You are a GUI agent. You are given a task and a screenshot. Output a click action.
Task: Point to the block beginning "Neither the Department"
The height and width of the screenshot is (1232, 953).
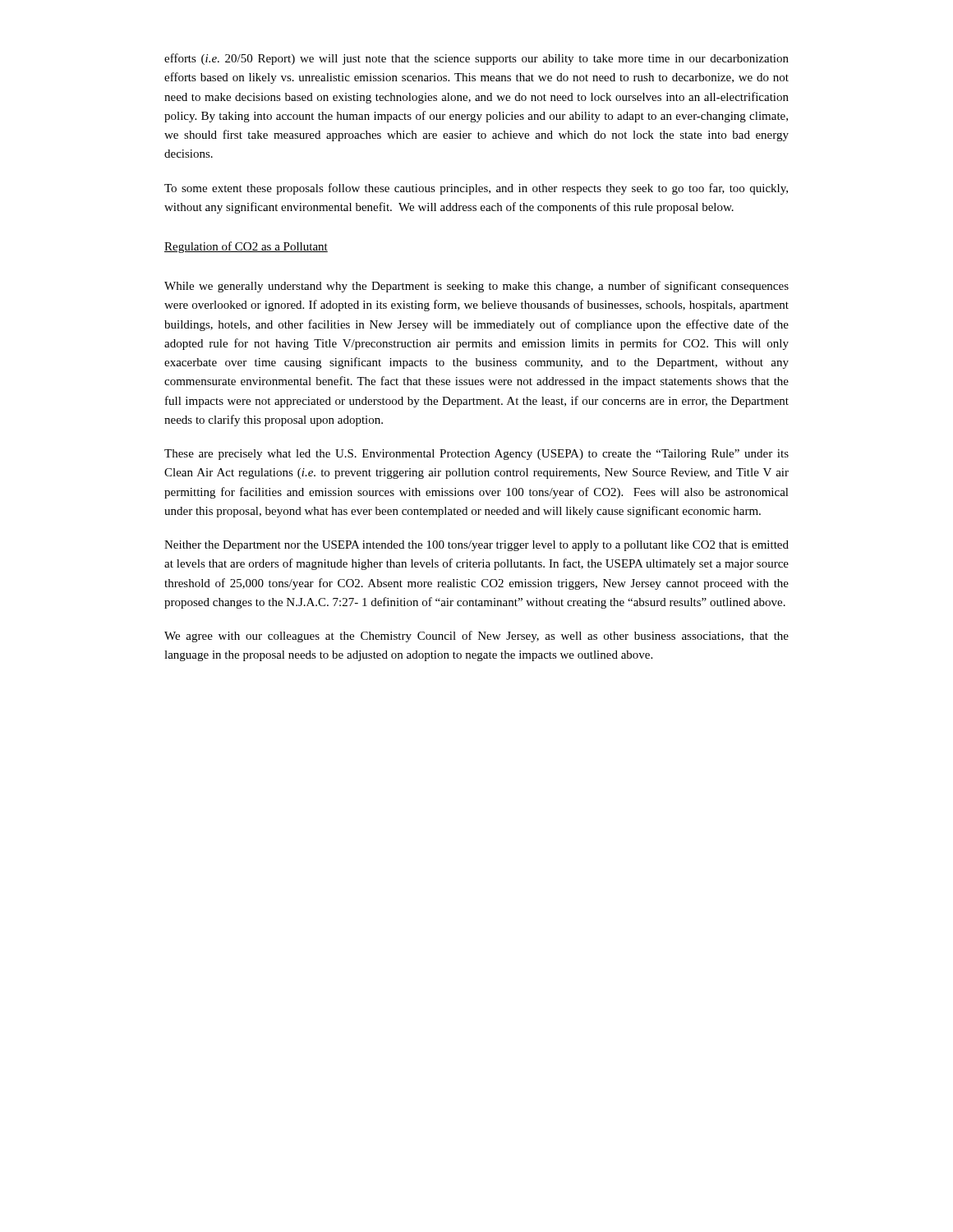point(476,573)
